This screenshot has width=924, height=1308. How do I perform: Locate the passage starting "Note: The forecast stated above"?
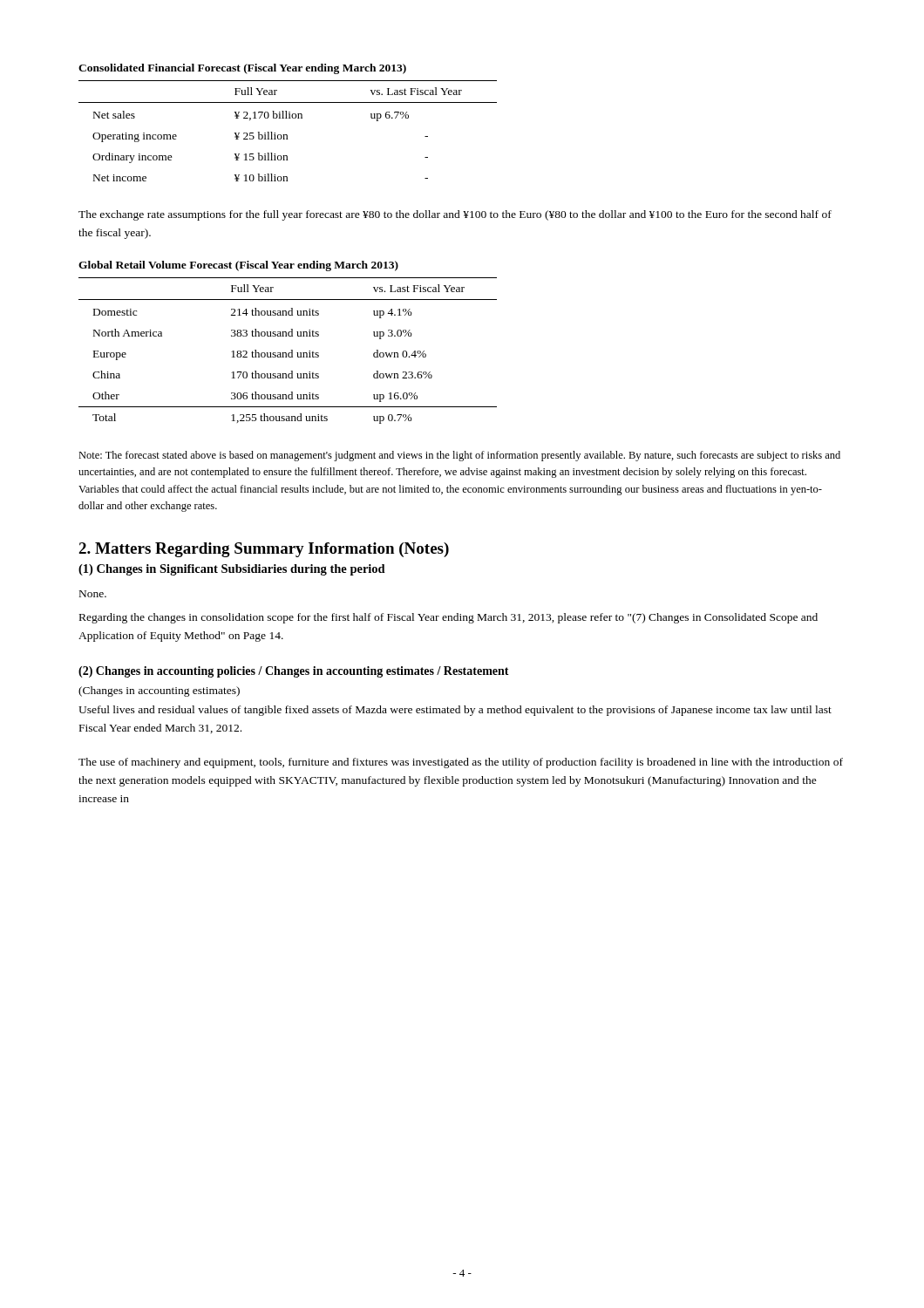click(460, 480)
